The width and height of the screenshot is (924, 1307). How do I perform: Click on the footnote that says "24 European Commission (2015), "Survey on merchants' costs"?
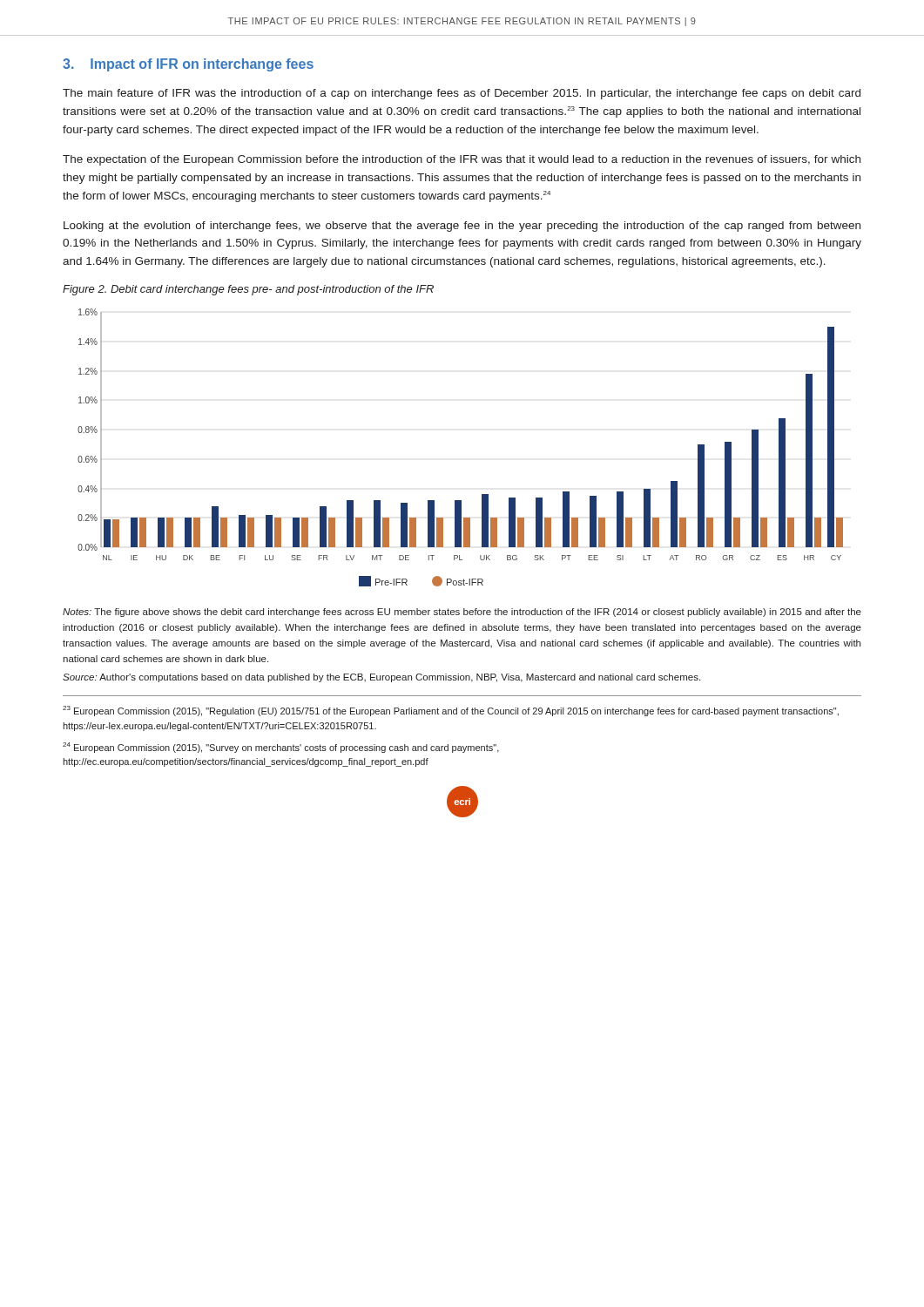click(281, 754)
